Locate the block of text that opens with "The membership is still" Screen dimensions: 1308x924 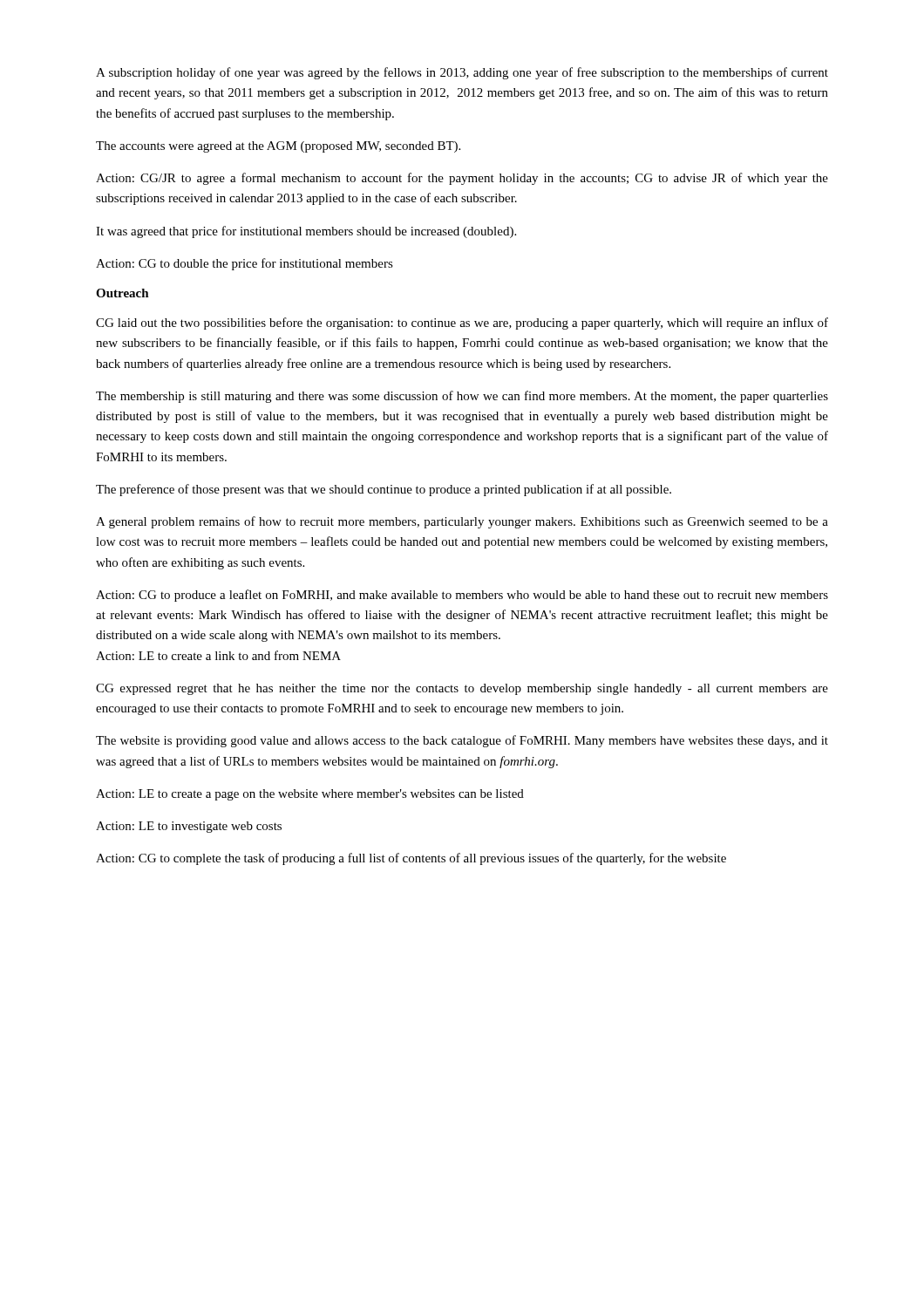click(x=462, y=426)
